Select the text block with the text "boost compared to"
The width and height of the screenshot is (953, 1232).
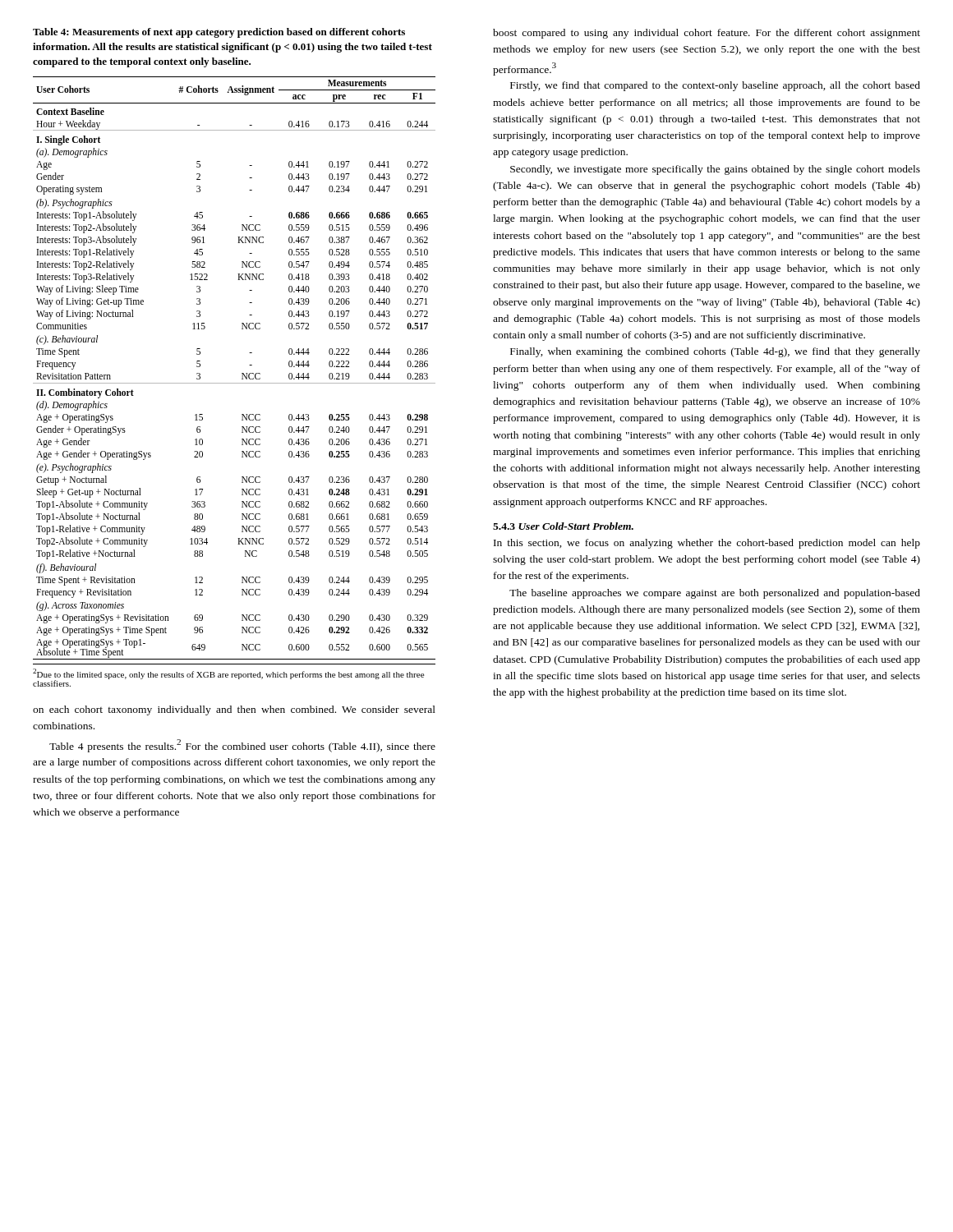click(707, 51)
